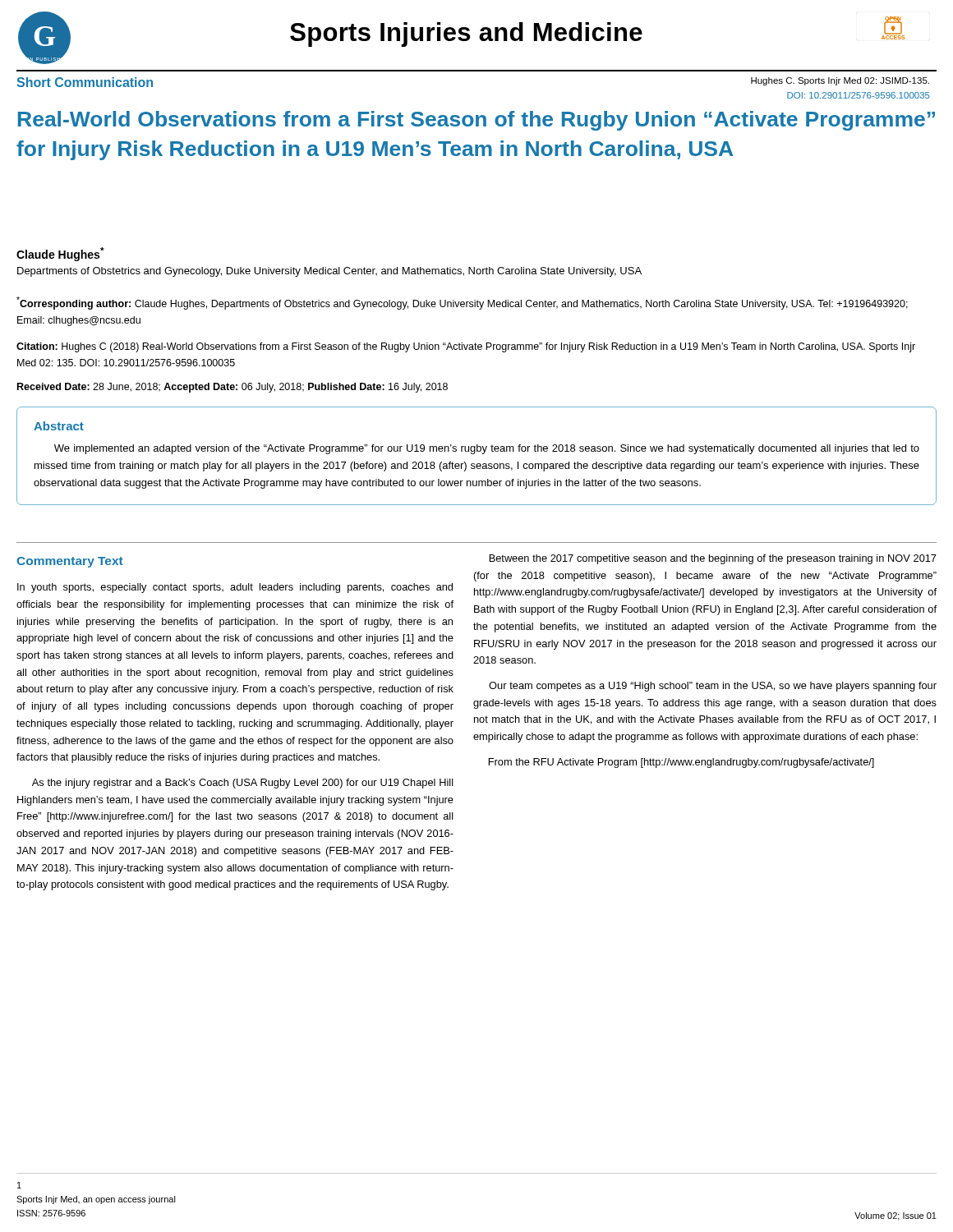Locate the passage starting "Departments of Obstetrics"
This screenshot has height=1232, width=953.
pyautogui.click(x=329, y=271)
